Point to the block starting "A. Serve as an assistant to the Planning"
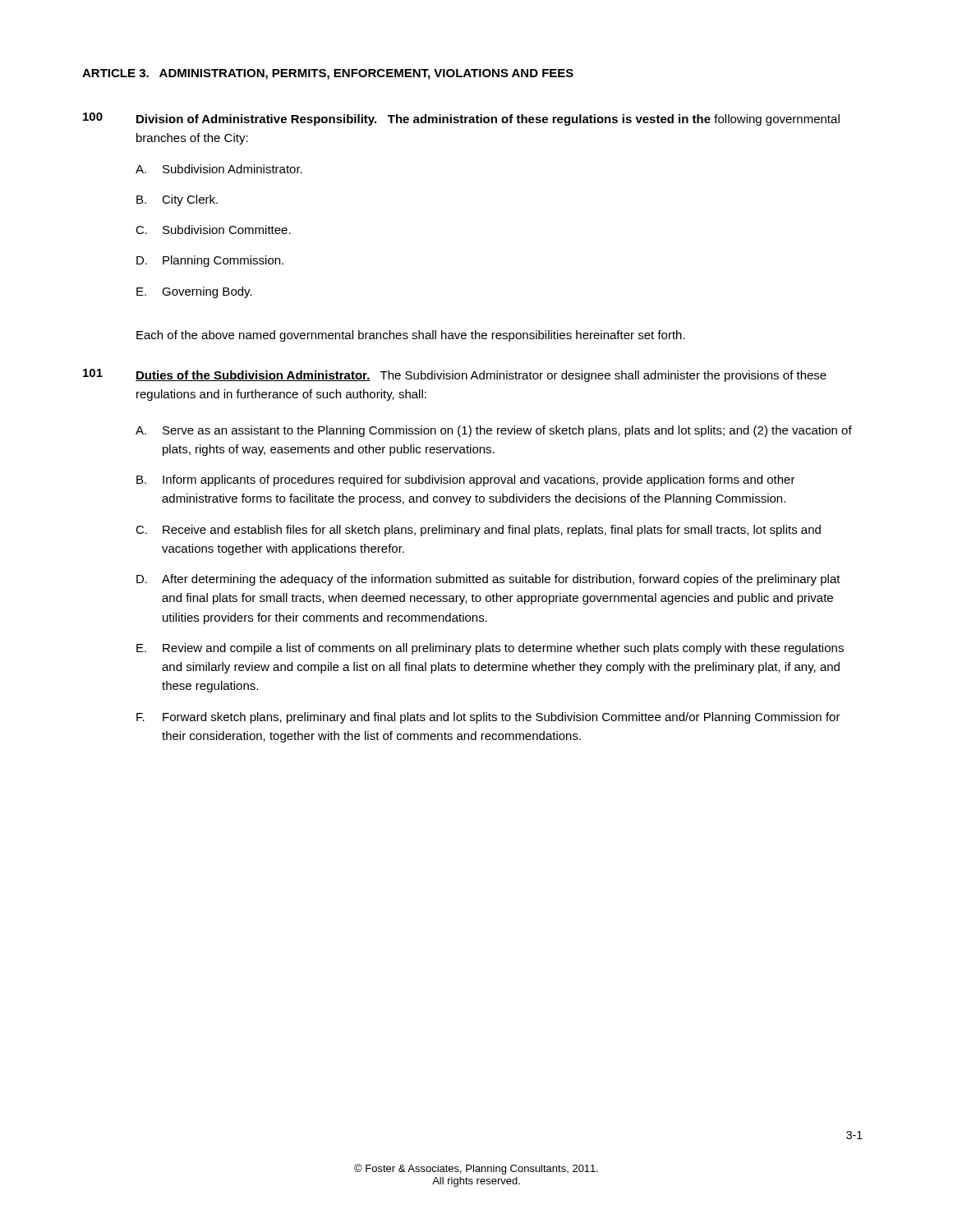Screen dimensions: 1232x953 pyautogui.click(x=499, y=439)
